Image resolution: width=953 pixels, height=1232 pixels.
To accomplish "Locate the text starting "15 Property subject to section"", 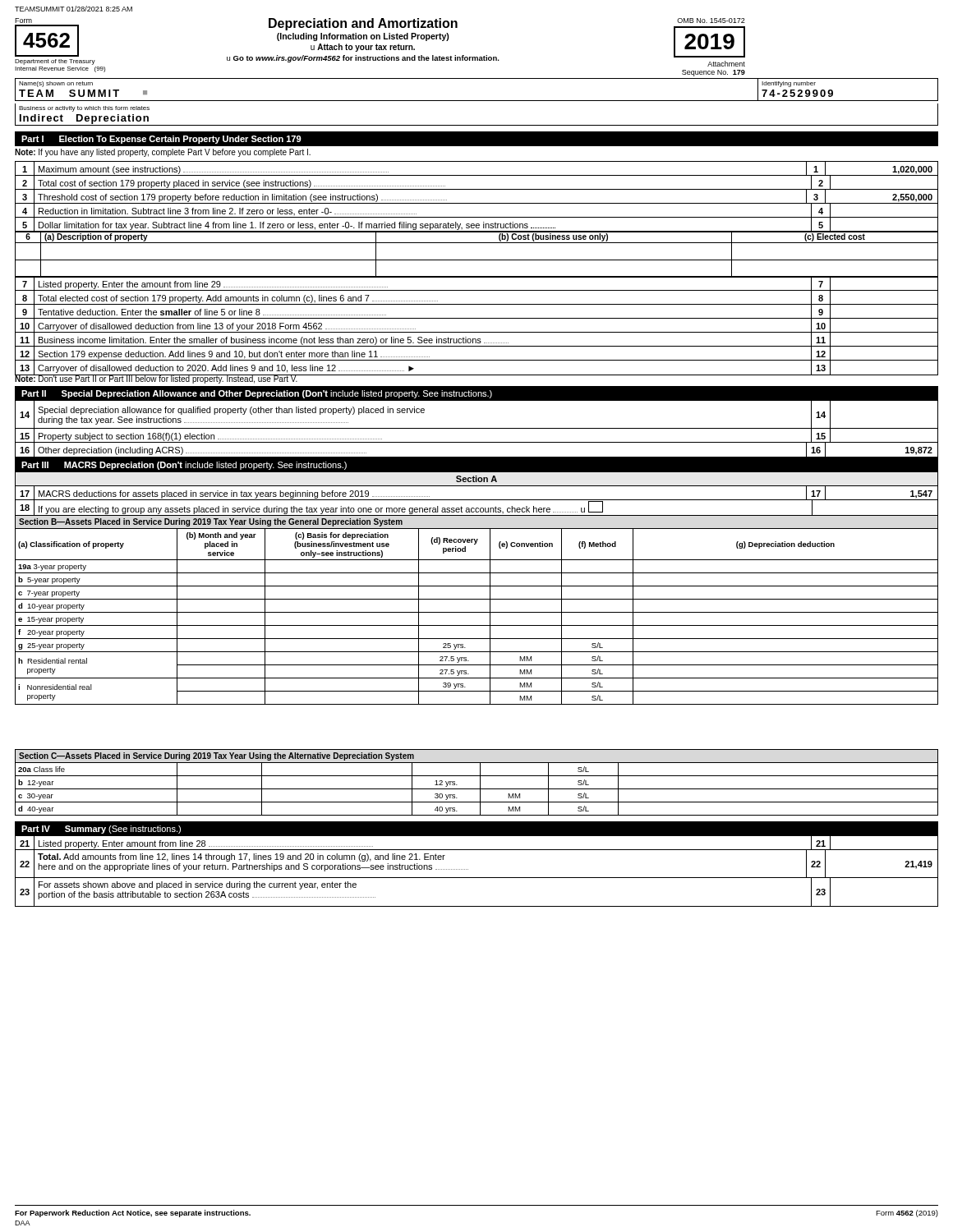I will click(476, 436).
